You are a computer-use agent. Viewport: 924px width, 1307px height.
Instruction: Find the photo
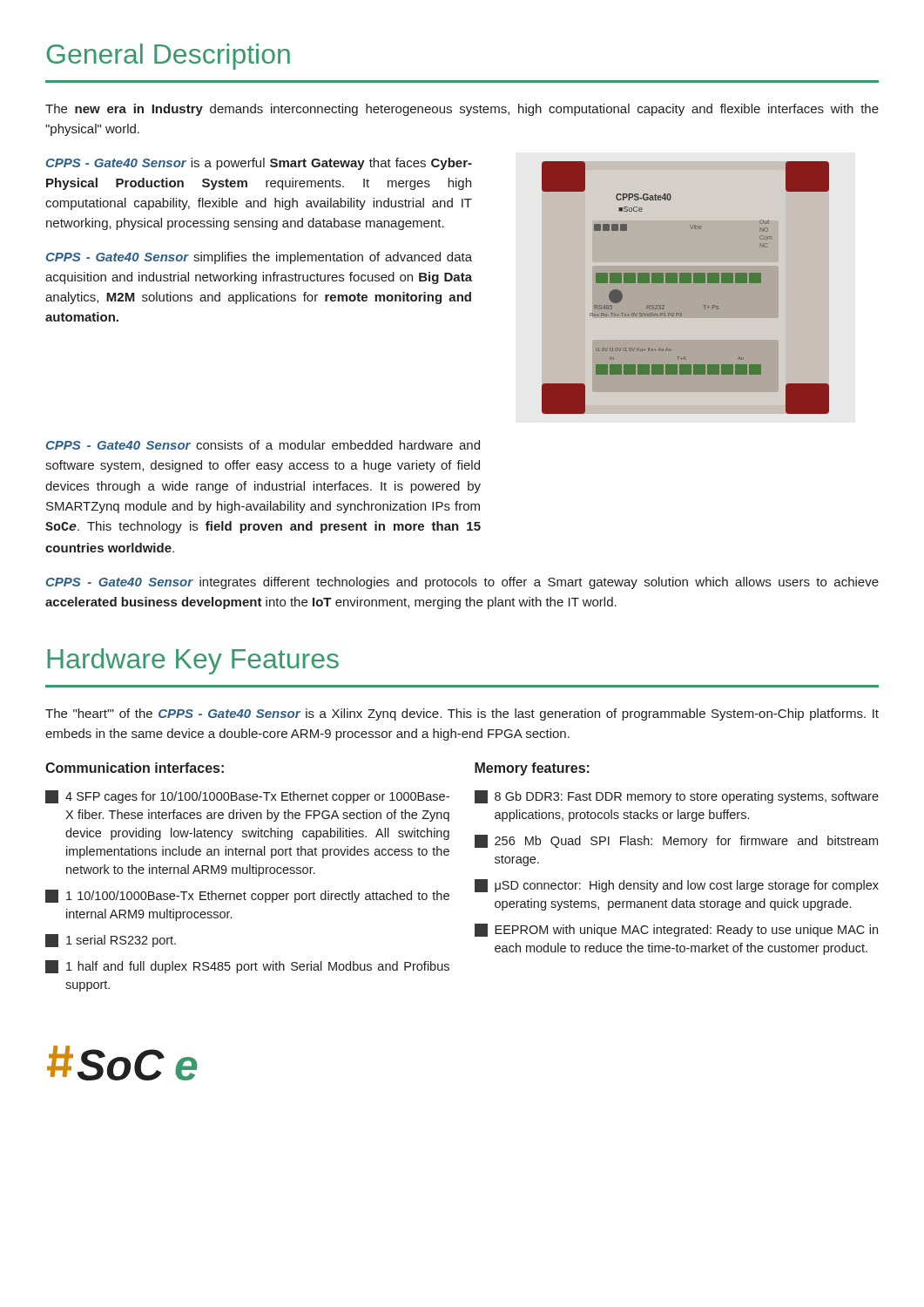(x=685, y=290)
